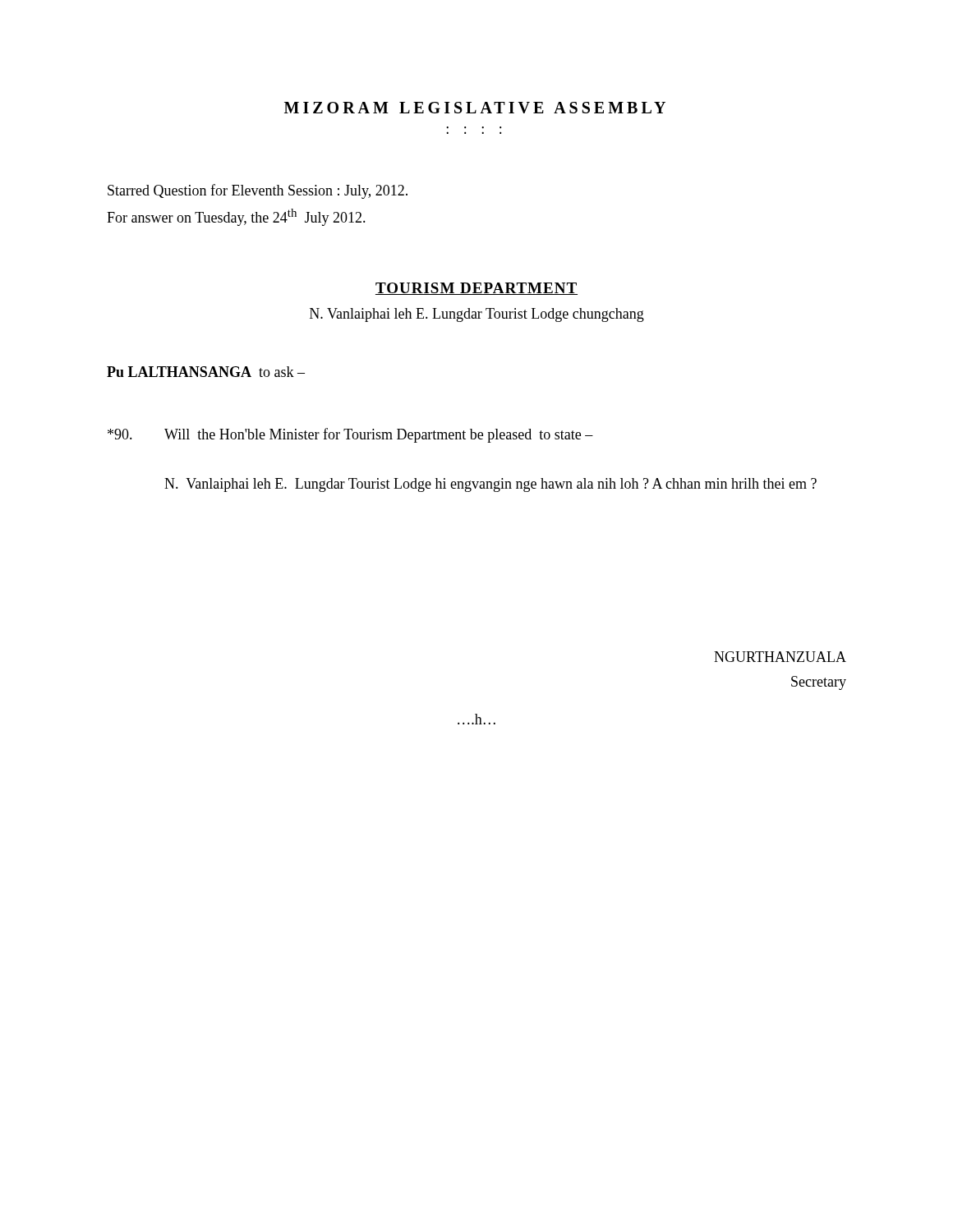Point to the block starting "MIZORAM LEGISLATIVE ASSEMBLY :"
Screen dimensions: 1232x953
(x=476, y=118)
